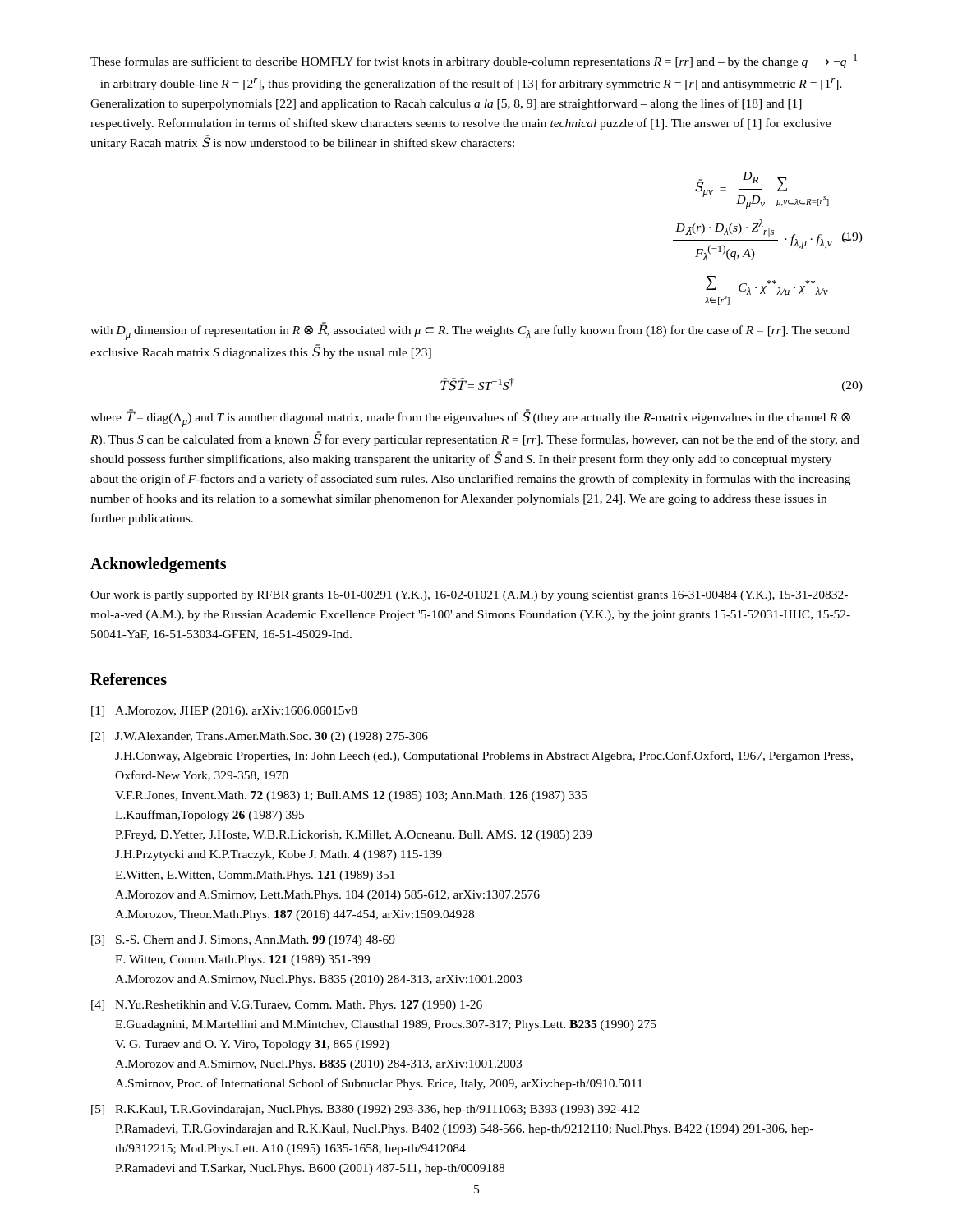Viewport: 953px width, 1232px height.
Task: Locate the text starting "where T̄ = diag(Λμ) and T is"
Action: tap(476, 468)
